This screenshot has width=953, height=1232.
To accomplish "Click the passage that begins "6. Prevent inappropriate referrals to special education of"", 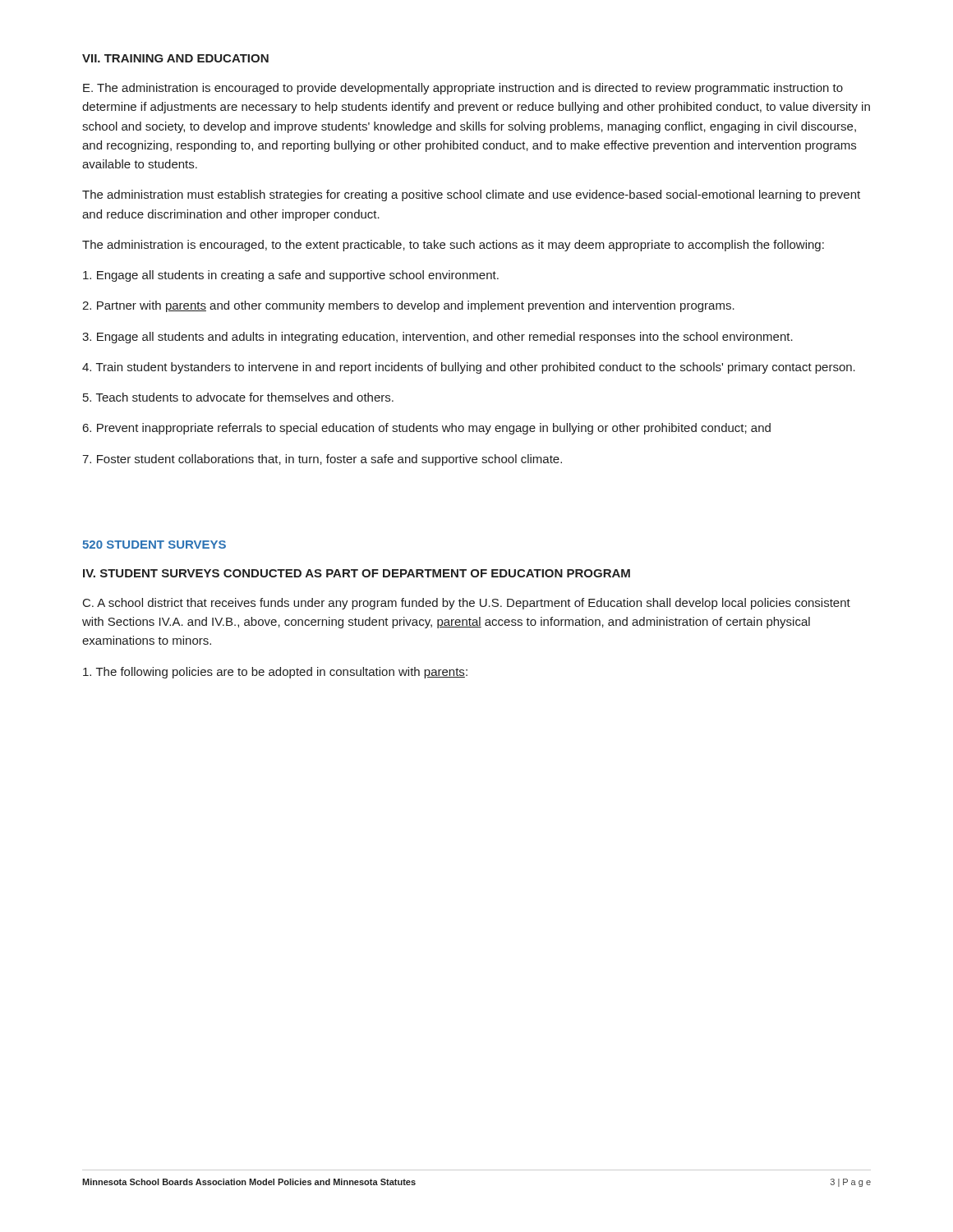I will (x=427, y=428).
